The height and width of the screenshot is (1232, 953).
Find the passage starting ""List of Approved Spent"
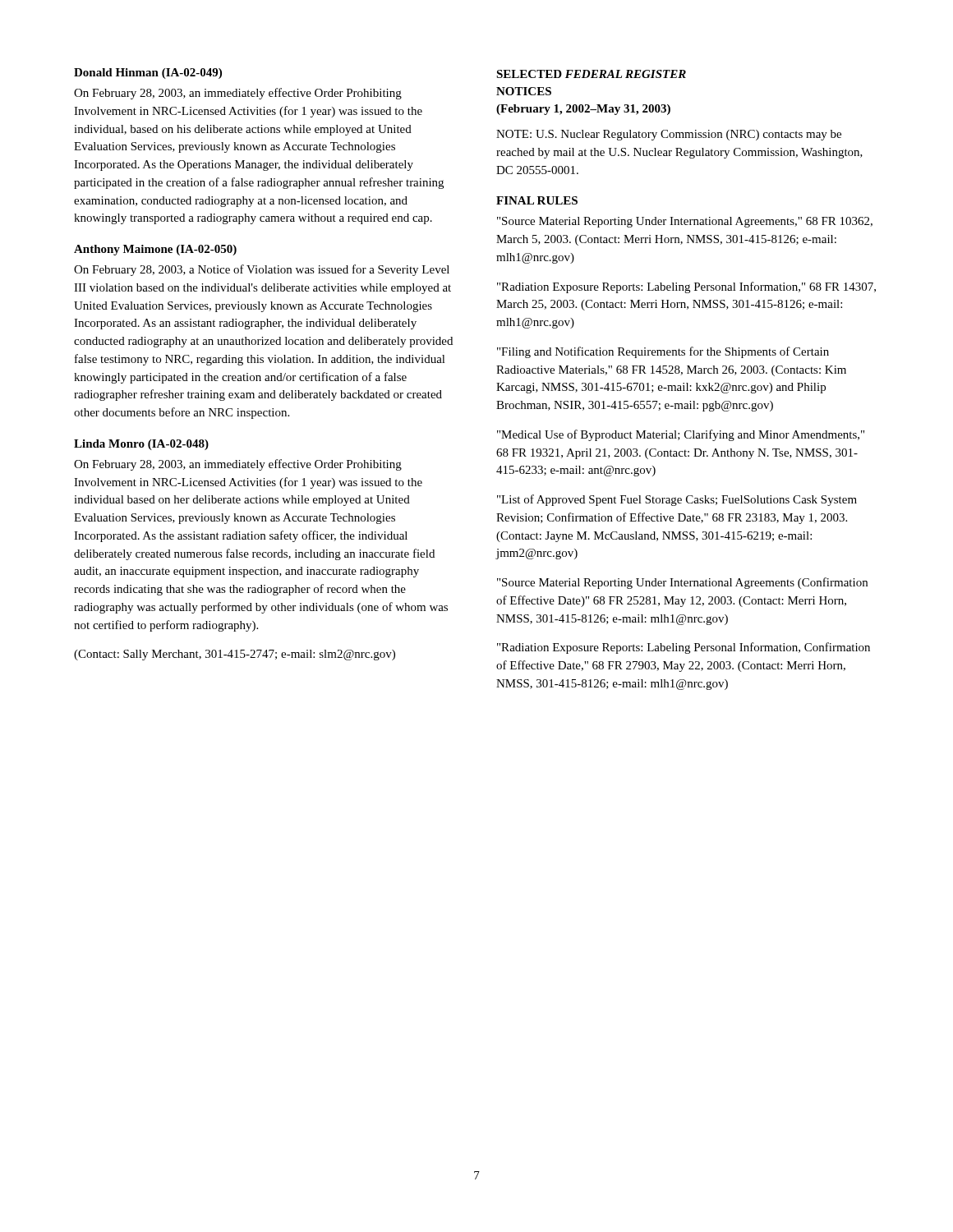pos(688,527)
